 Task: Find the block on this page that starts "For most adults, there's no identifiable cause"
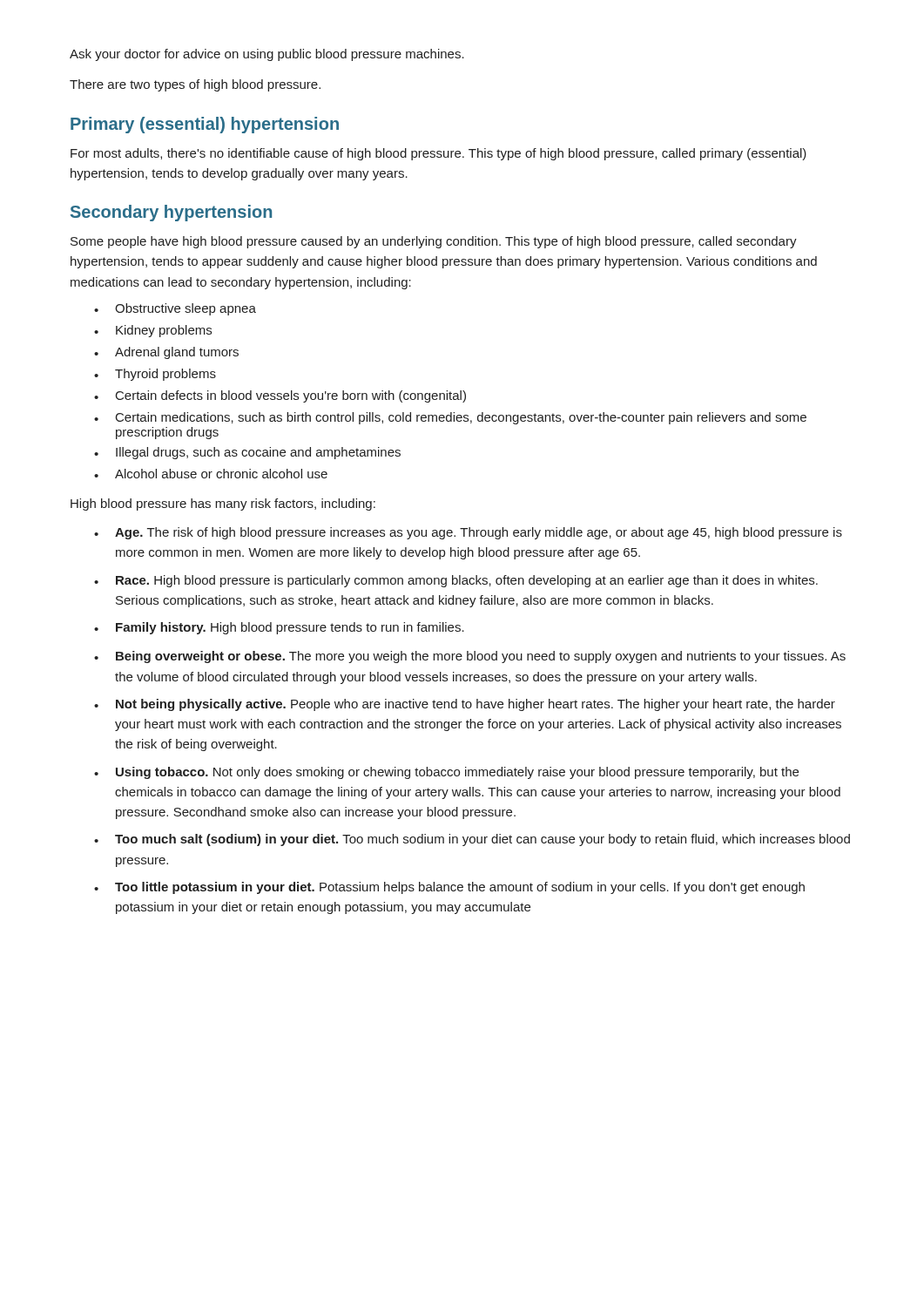(x=438, y=163)
